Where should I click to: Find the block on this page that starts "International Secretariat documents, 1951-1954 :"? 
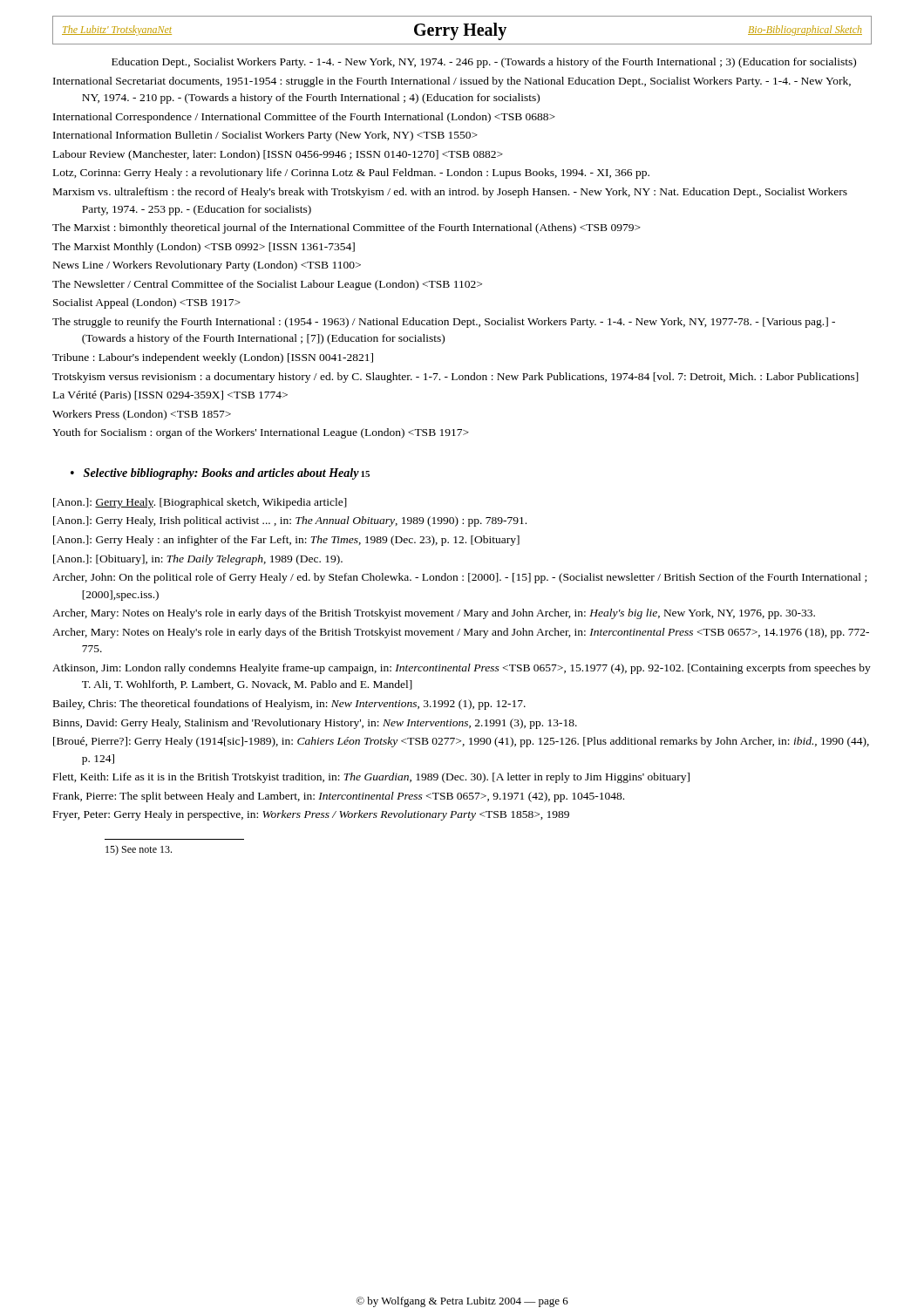(x=452, y=89)
